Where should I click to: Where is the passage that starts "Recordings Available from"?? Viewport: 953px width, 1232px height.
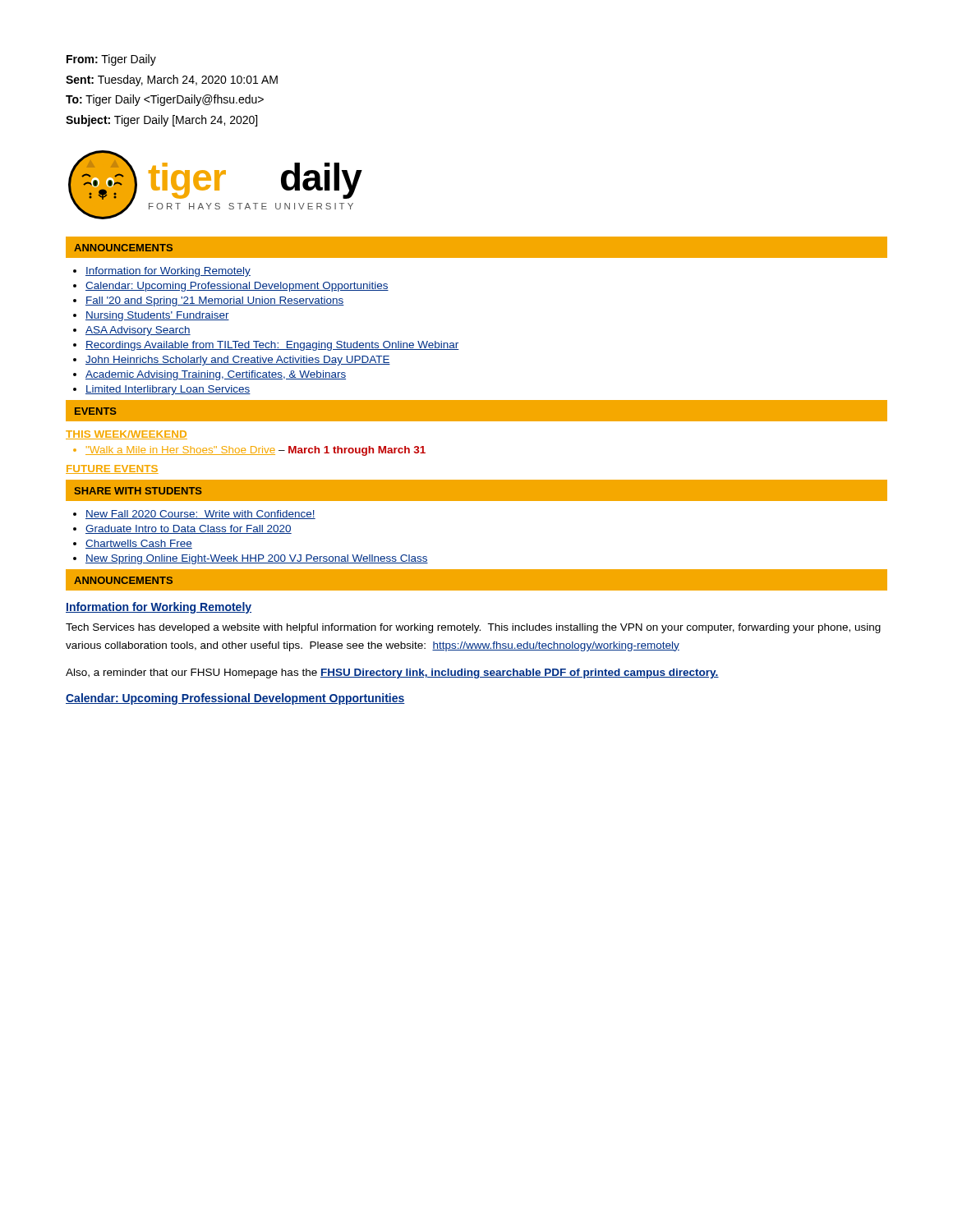coord(272,345)
